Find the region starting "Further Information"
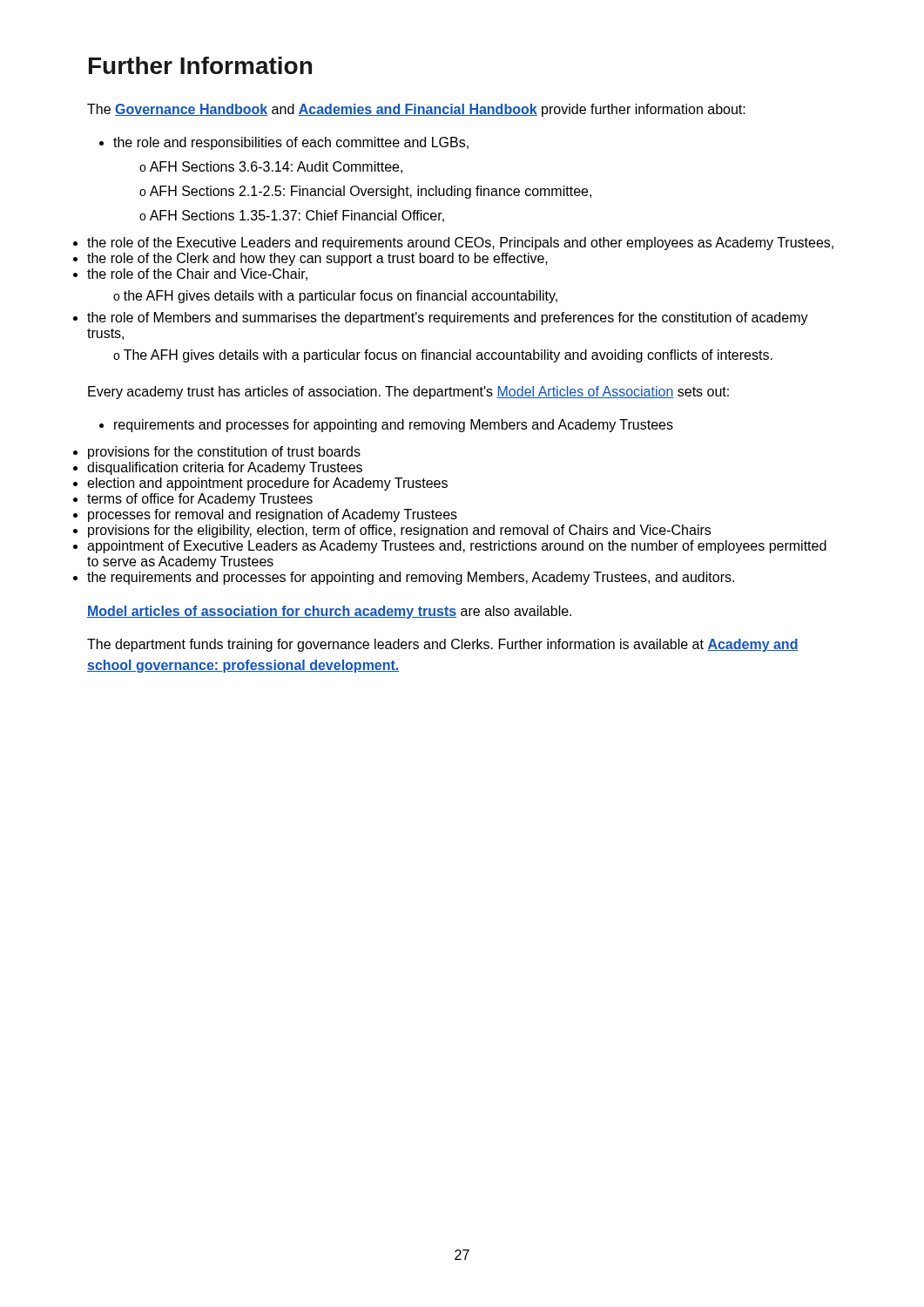 (x=200, y=65)
